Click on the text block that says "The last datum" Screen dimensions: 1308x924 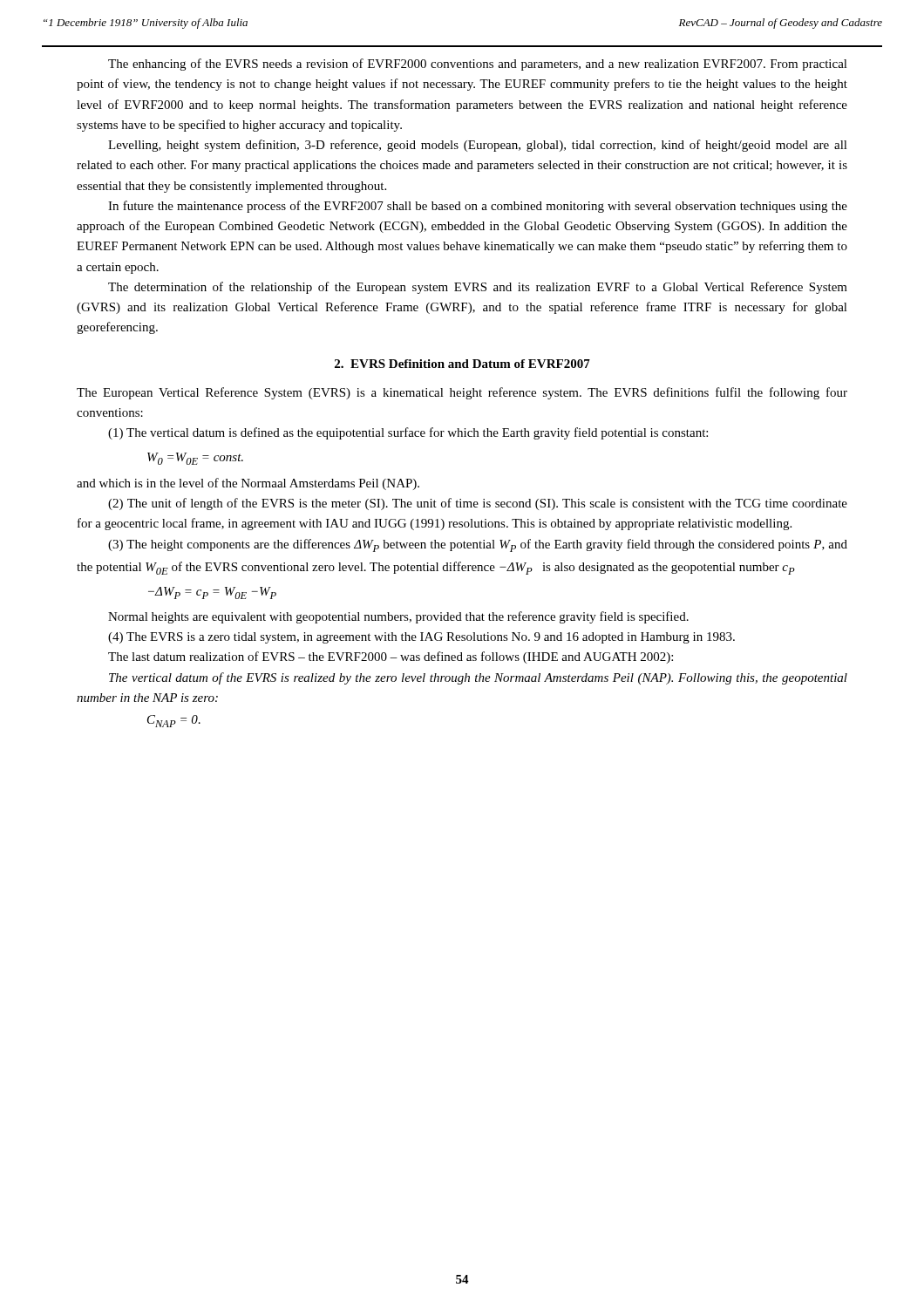pos(391,657)
